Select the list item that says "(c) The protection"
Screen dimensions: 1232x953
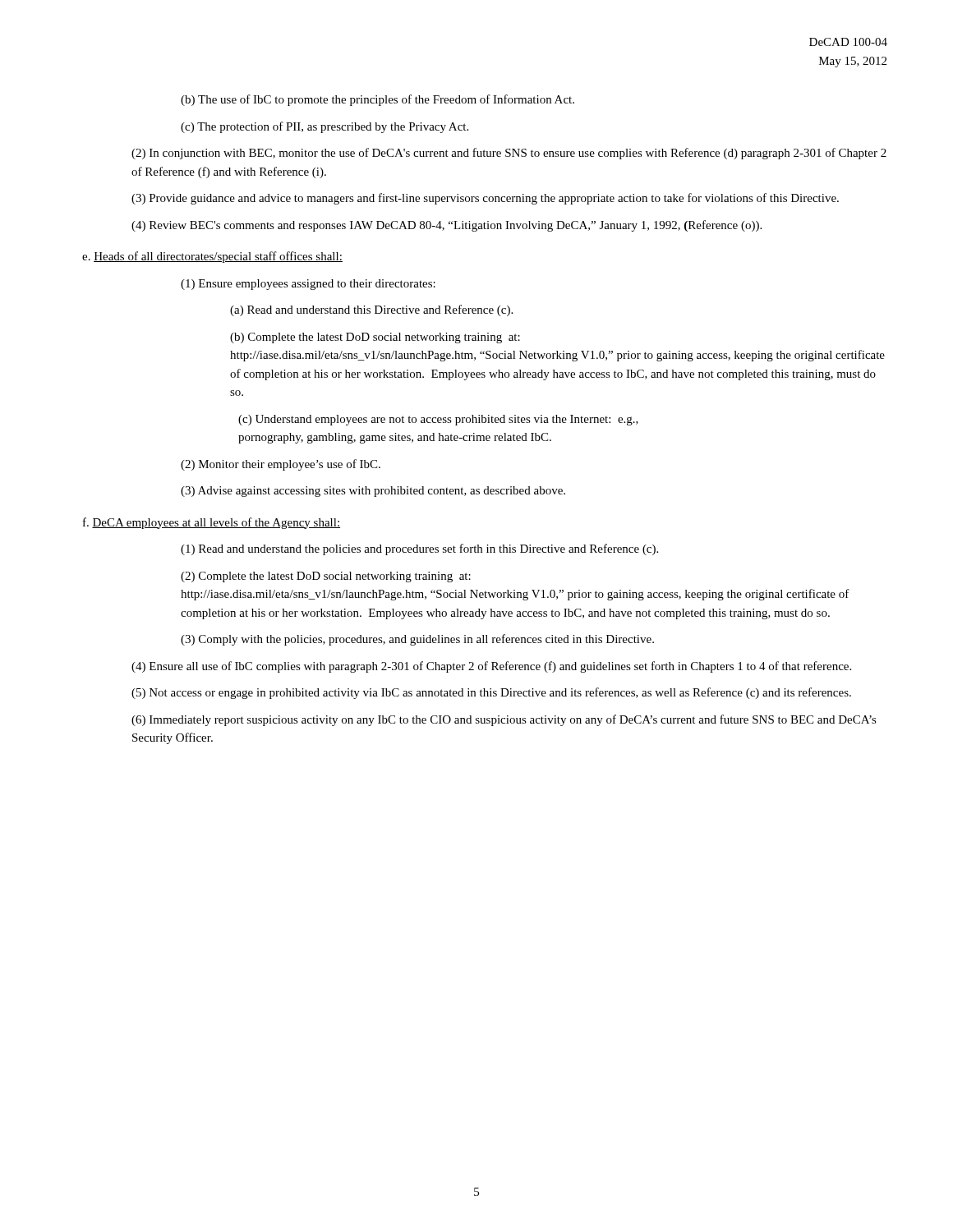click(325, 126)
